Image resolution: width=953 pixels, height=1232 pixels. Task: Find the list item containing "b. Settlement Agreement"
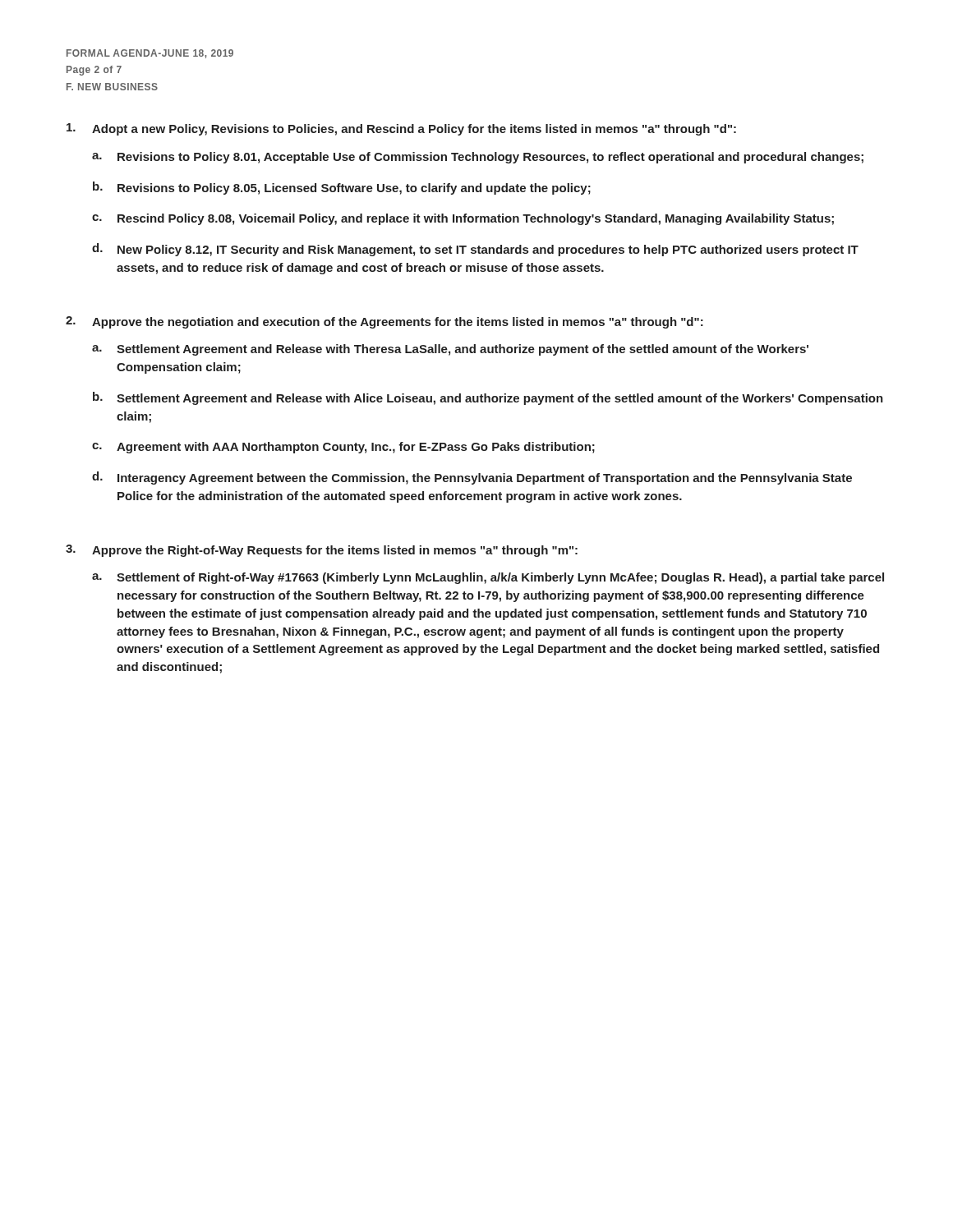[x=490, y=407]
